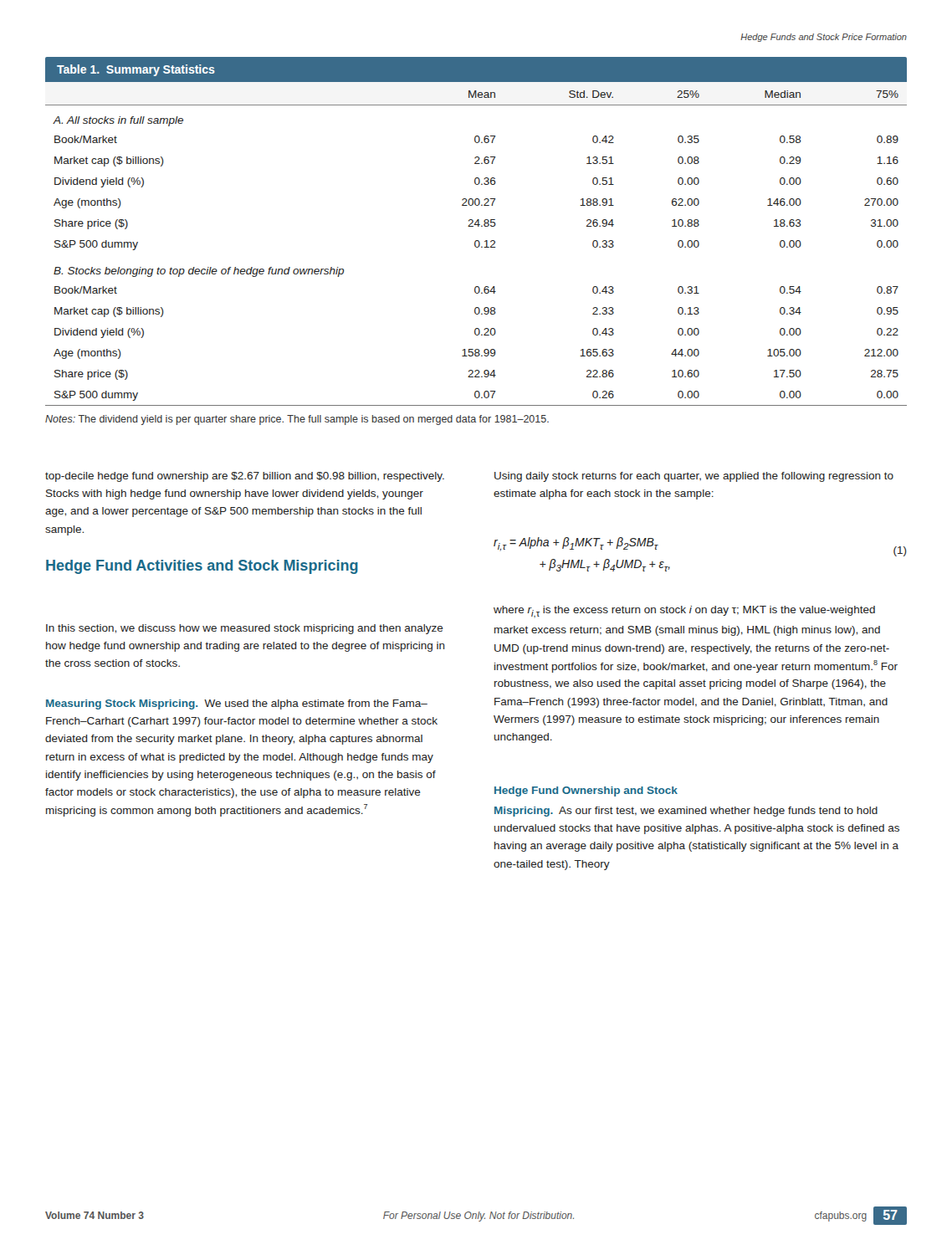The height and width of the screenshot is (1255, 952).
Task: Find the section header containing "Hedge Fund Ownership and Stock"
Action: coord(586,790)
